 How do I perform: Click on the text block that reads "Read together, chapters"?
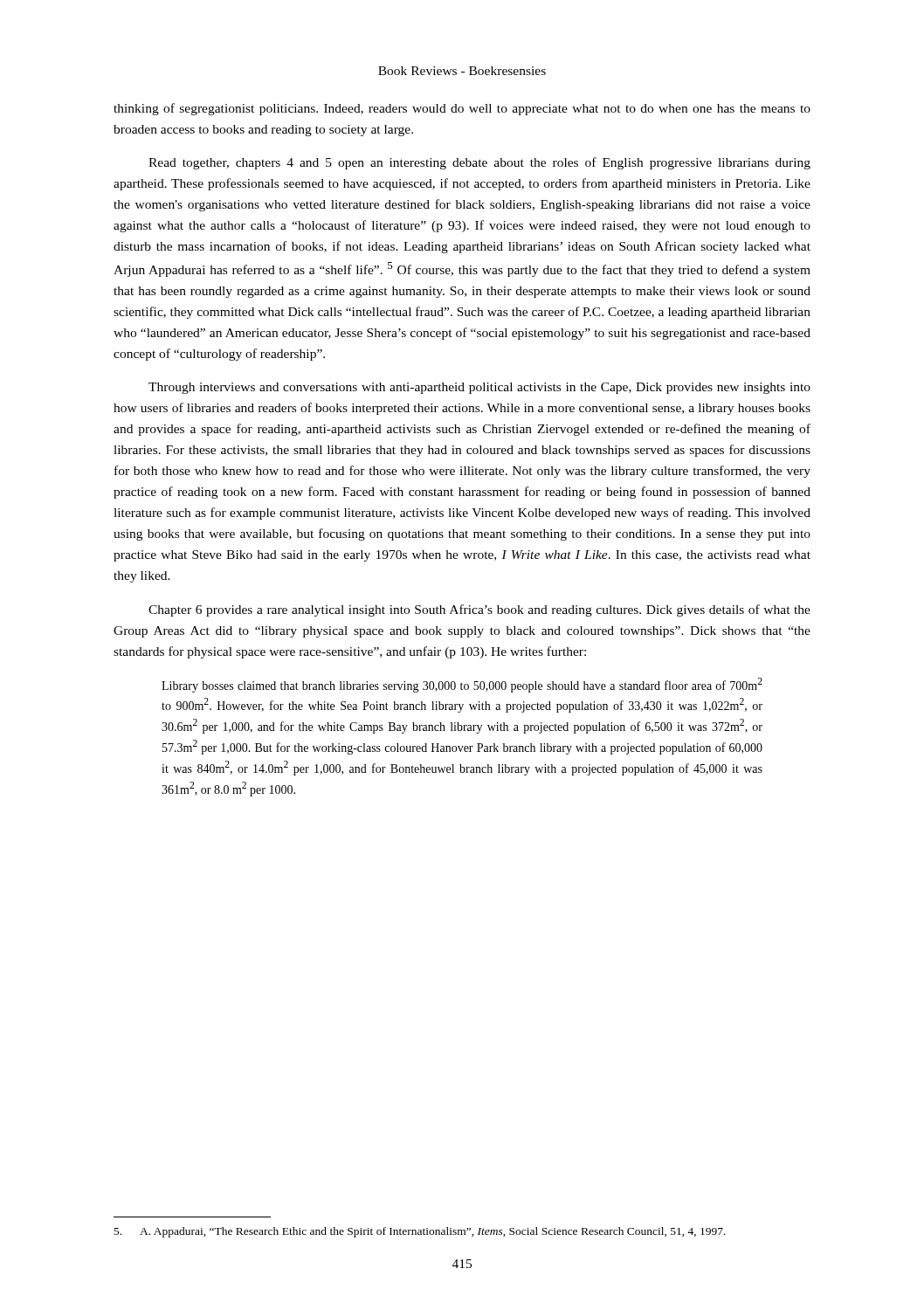(462, 258)
